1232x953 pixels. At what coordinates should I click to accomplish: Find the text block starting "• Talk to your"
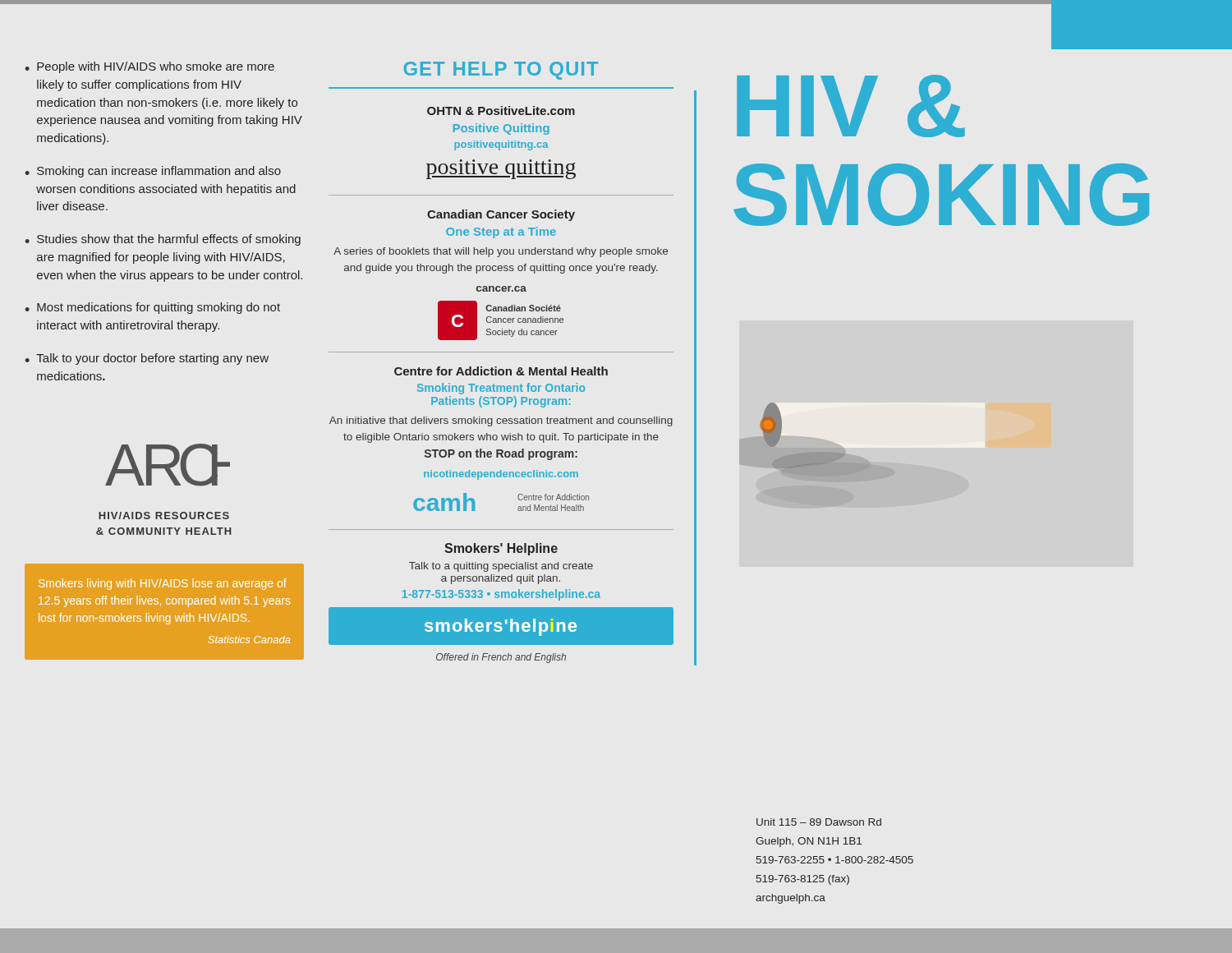164,367
